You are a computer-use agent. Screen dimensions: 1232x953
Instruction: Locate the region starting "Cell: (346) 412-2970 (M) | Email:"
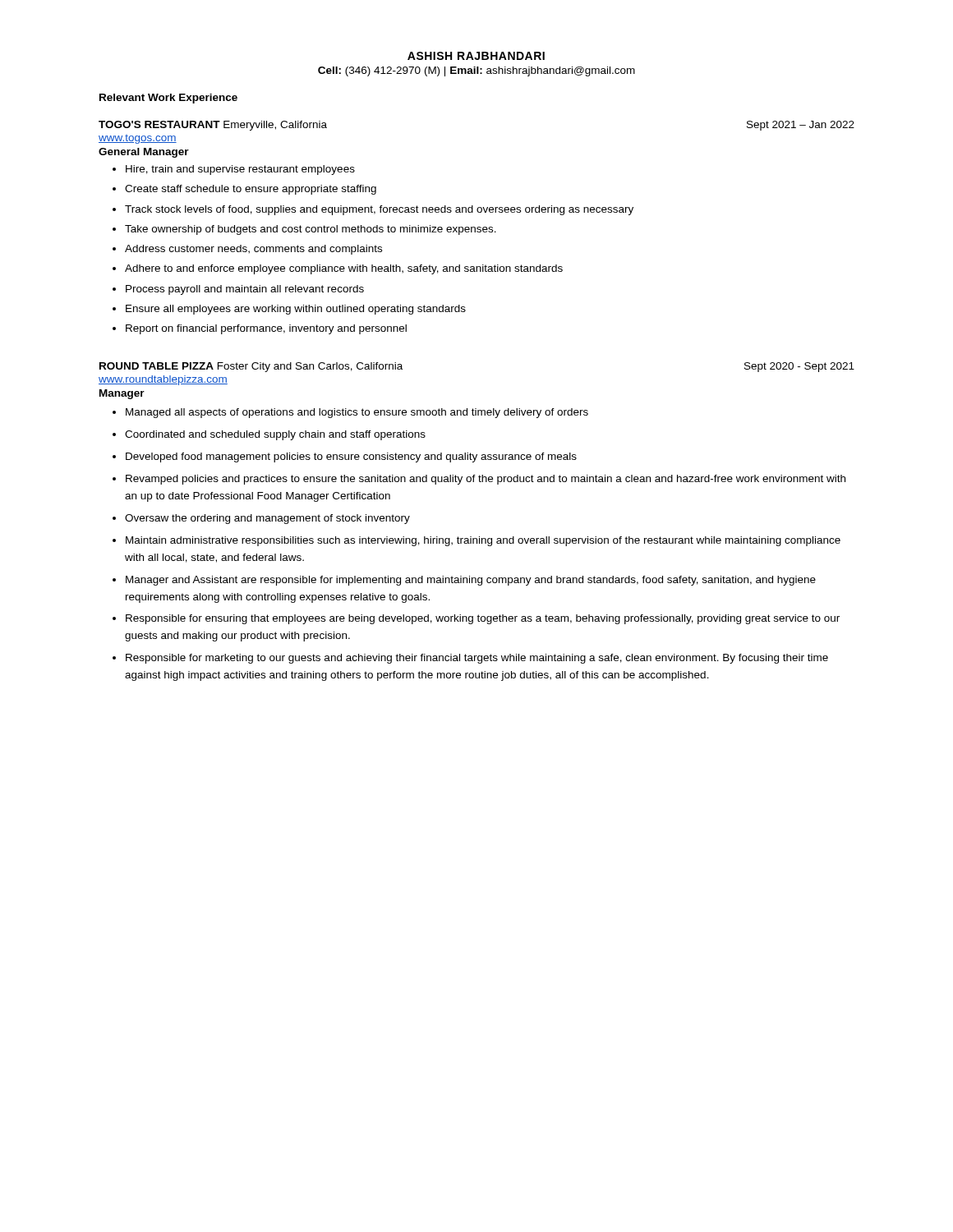(x=476, y=70)
